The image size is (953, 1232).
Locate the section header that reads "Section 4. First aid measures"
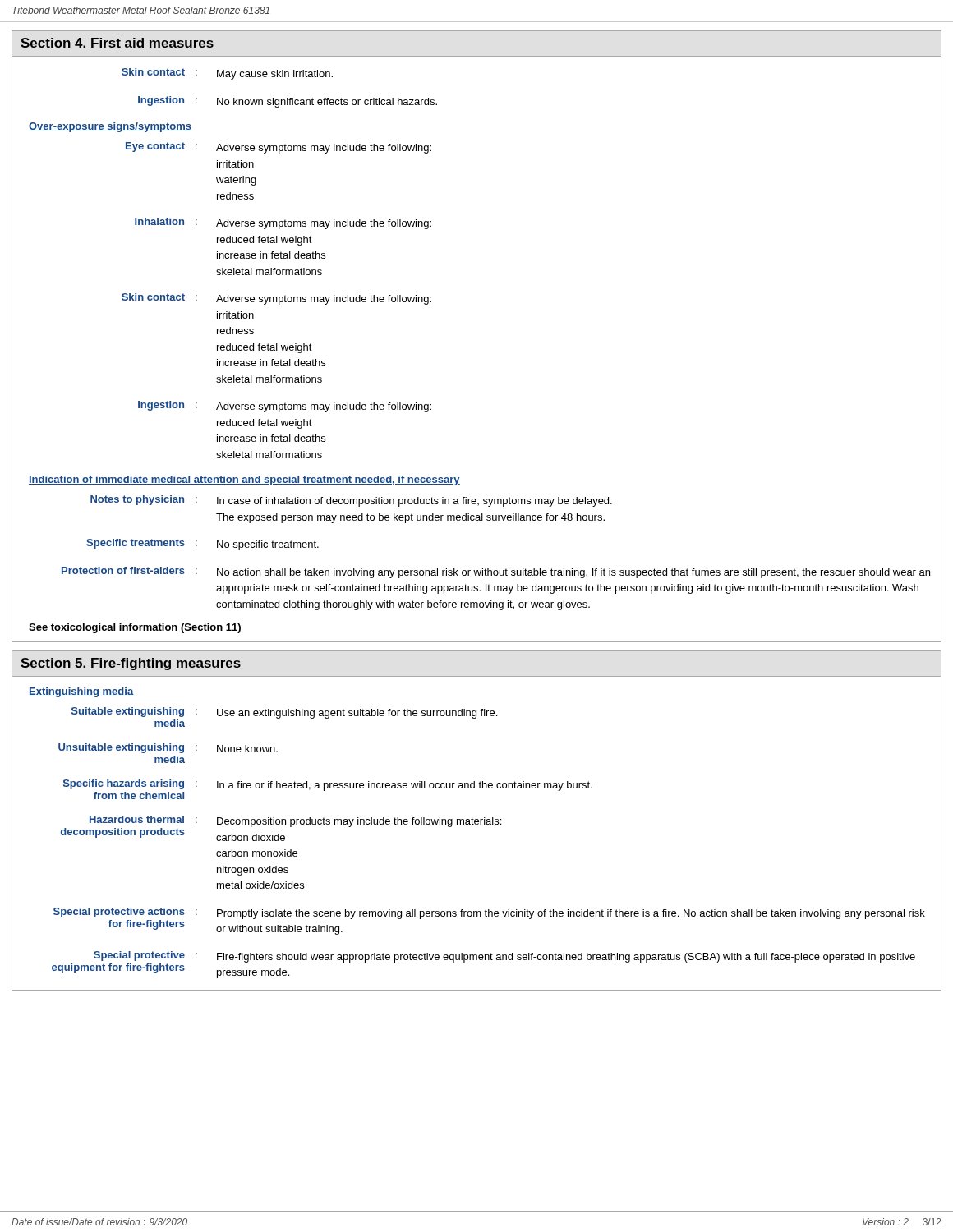(117, 43)
